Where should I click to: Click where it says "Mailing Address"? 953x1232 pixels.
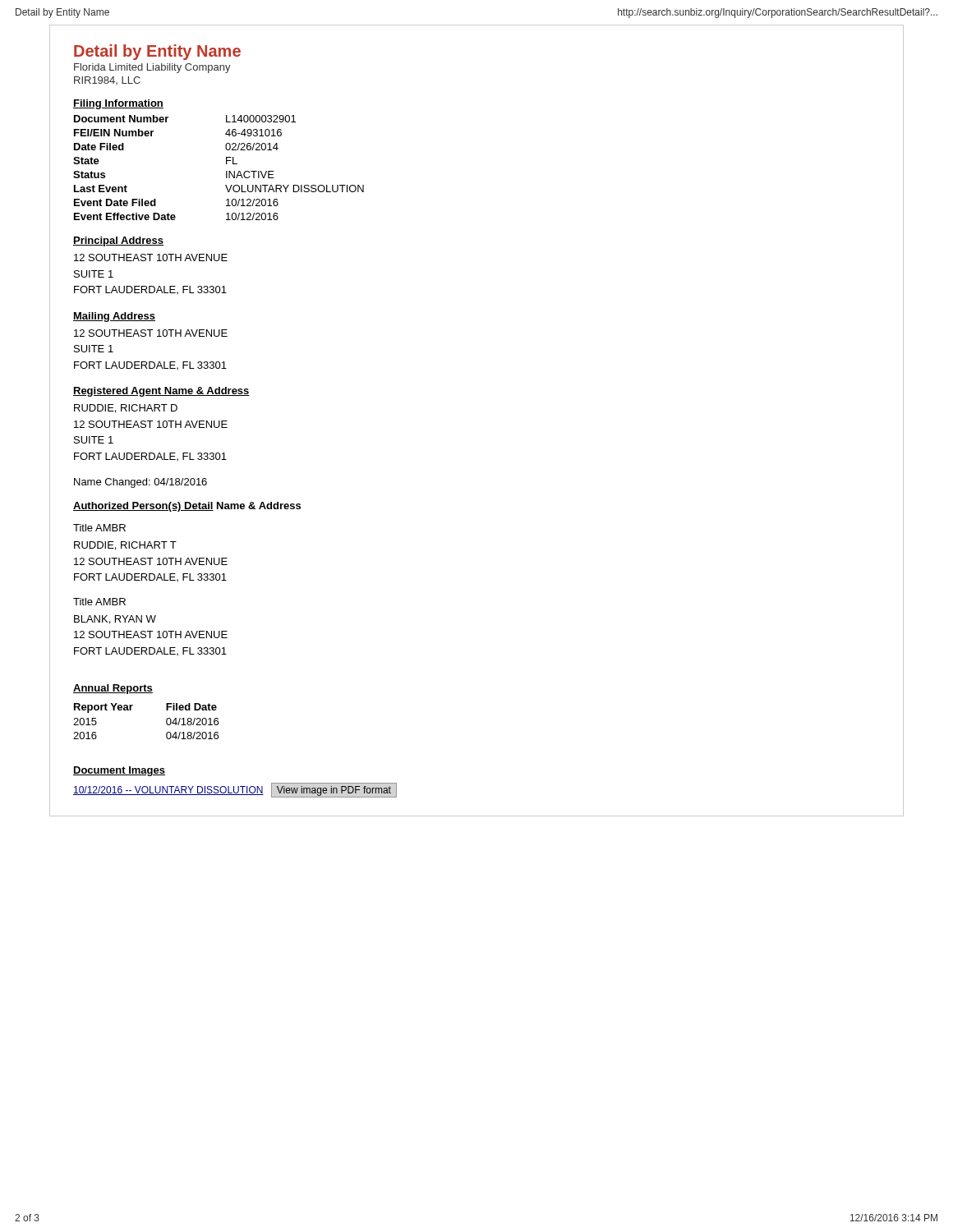(x=114, y=315)
